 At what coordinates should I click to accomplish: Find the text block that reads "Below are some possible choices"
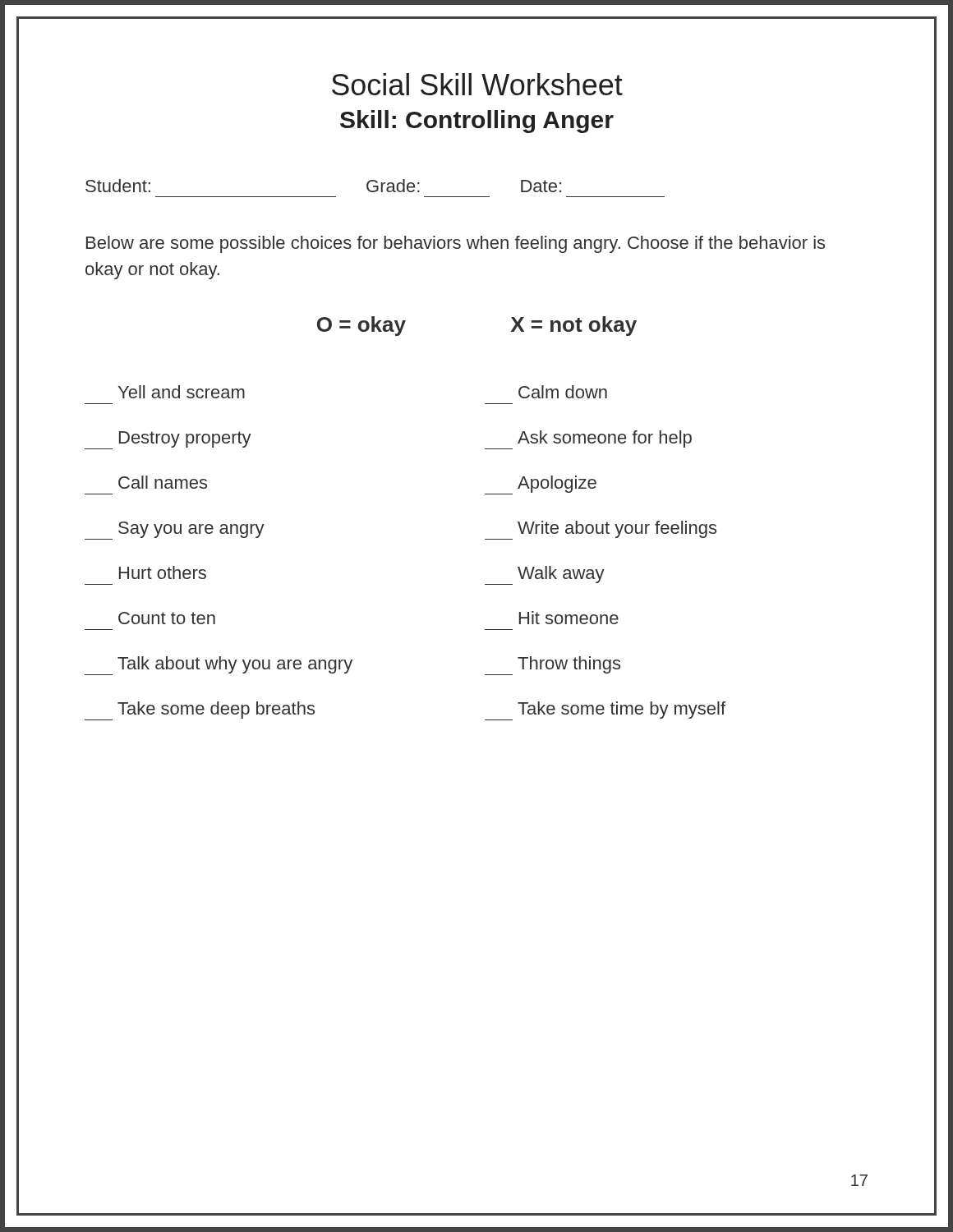click(x=455, y=256)
